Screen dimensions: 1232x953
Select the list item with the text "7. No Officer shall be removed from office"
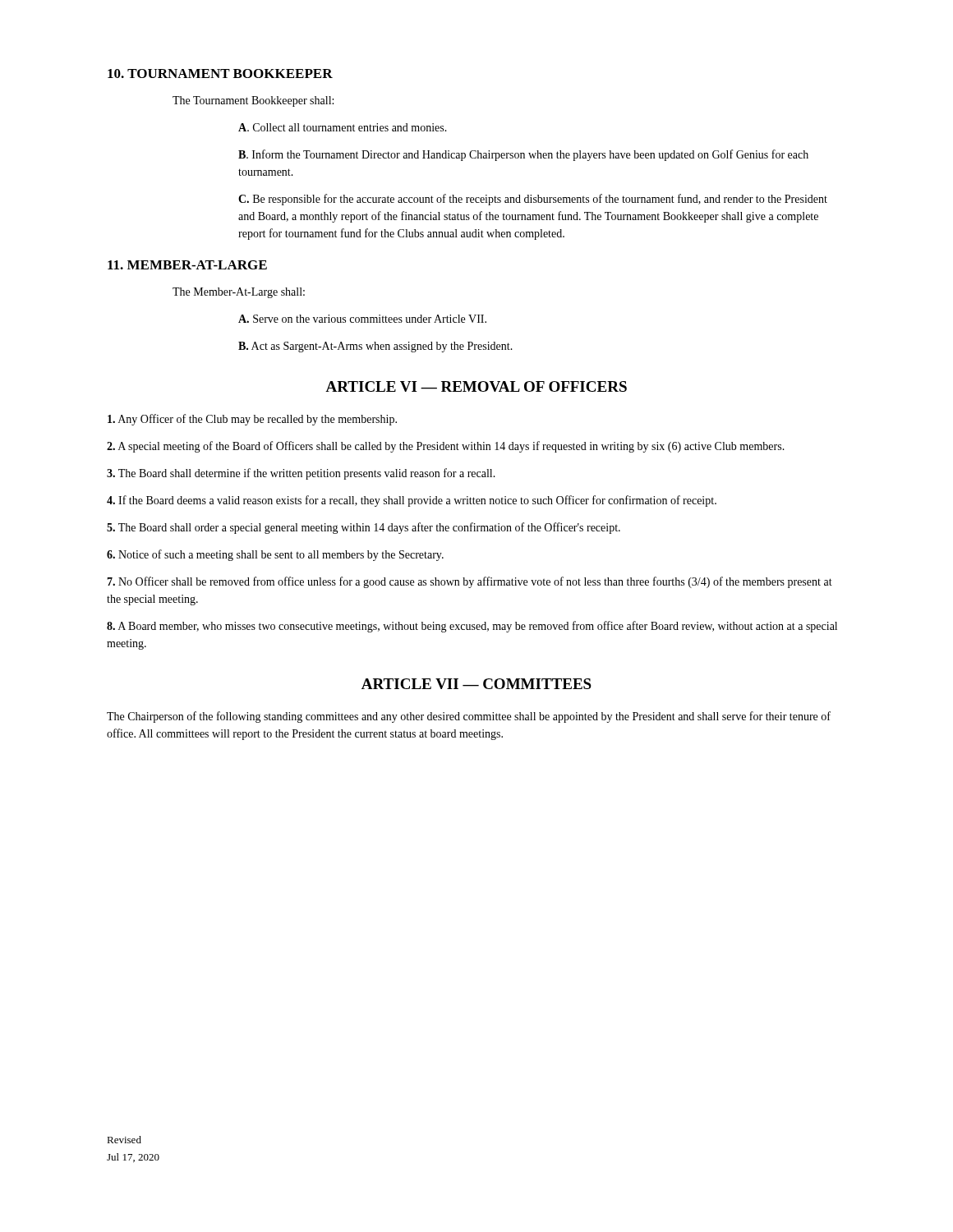[469, 590]
